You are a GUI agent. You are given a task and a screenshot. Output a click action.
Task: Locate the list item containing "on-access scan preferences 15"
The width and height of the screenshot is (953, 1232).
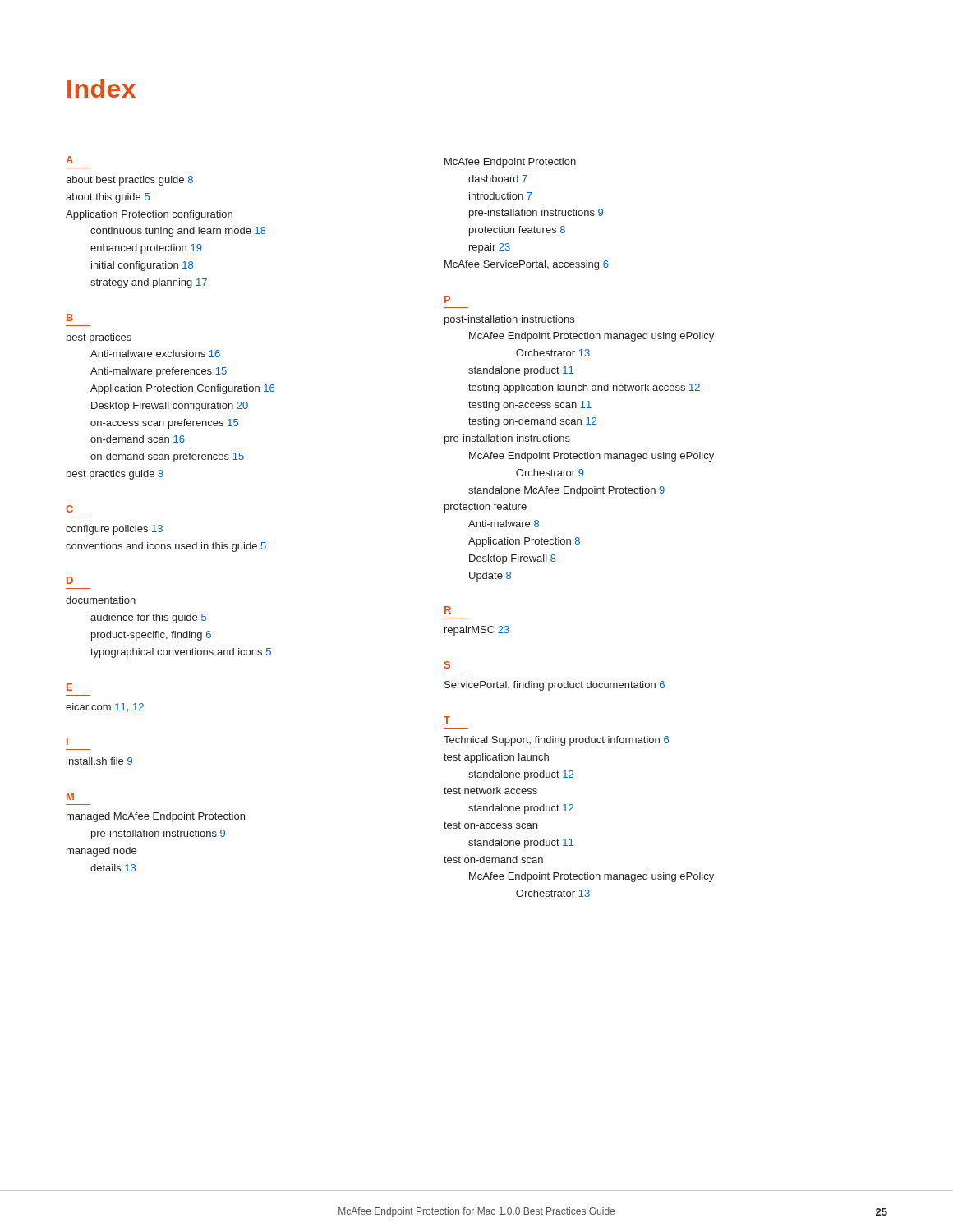click(165, 422)
